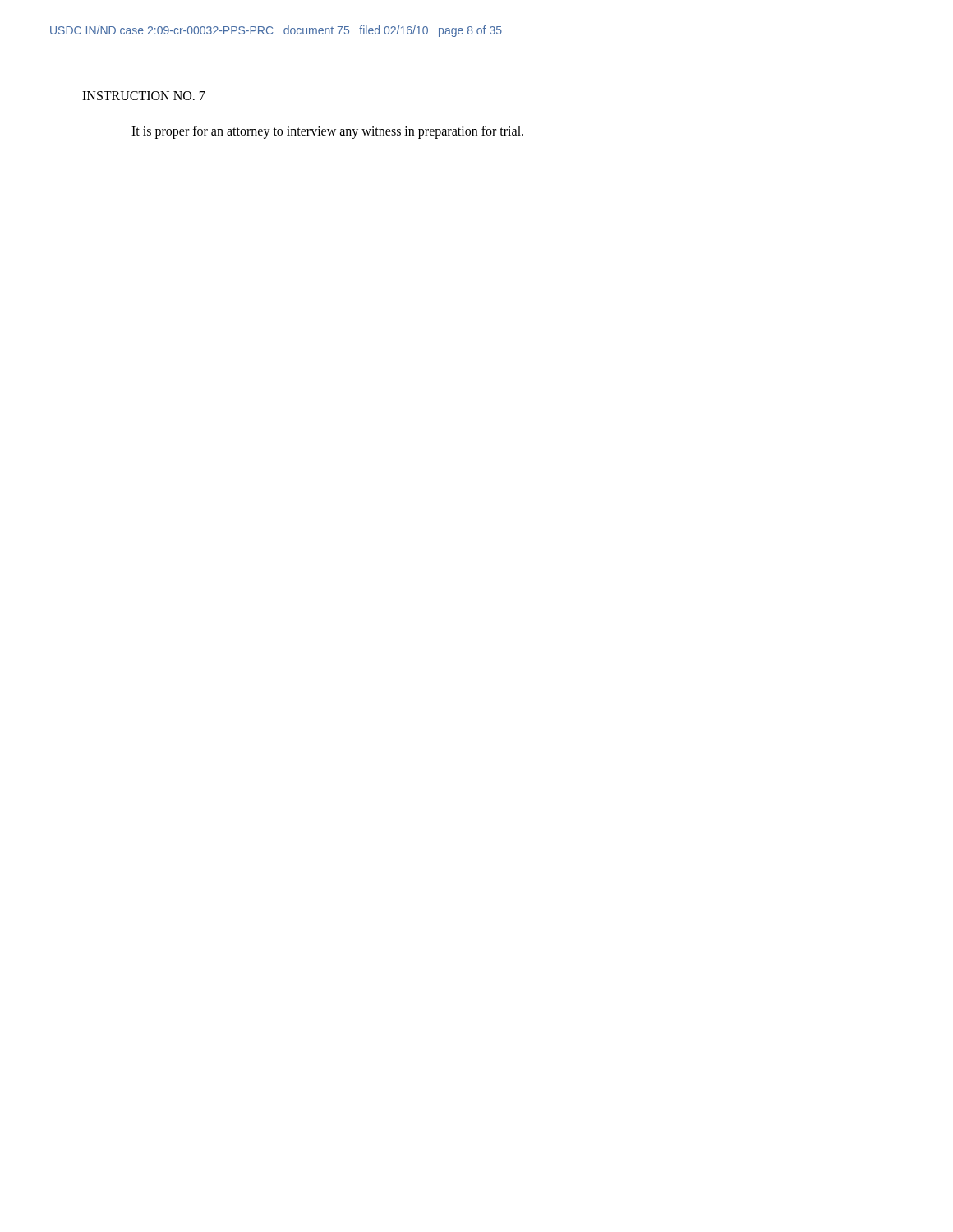The height and width of the screenshot is (1232, 953).
Task: Point to "INSTRUCTION NO. 7"
Action: [144, 96]
